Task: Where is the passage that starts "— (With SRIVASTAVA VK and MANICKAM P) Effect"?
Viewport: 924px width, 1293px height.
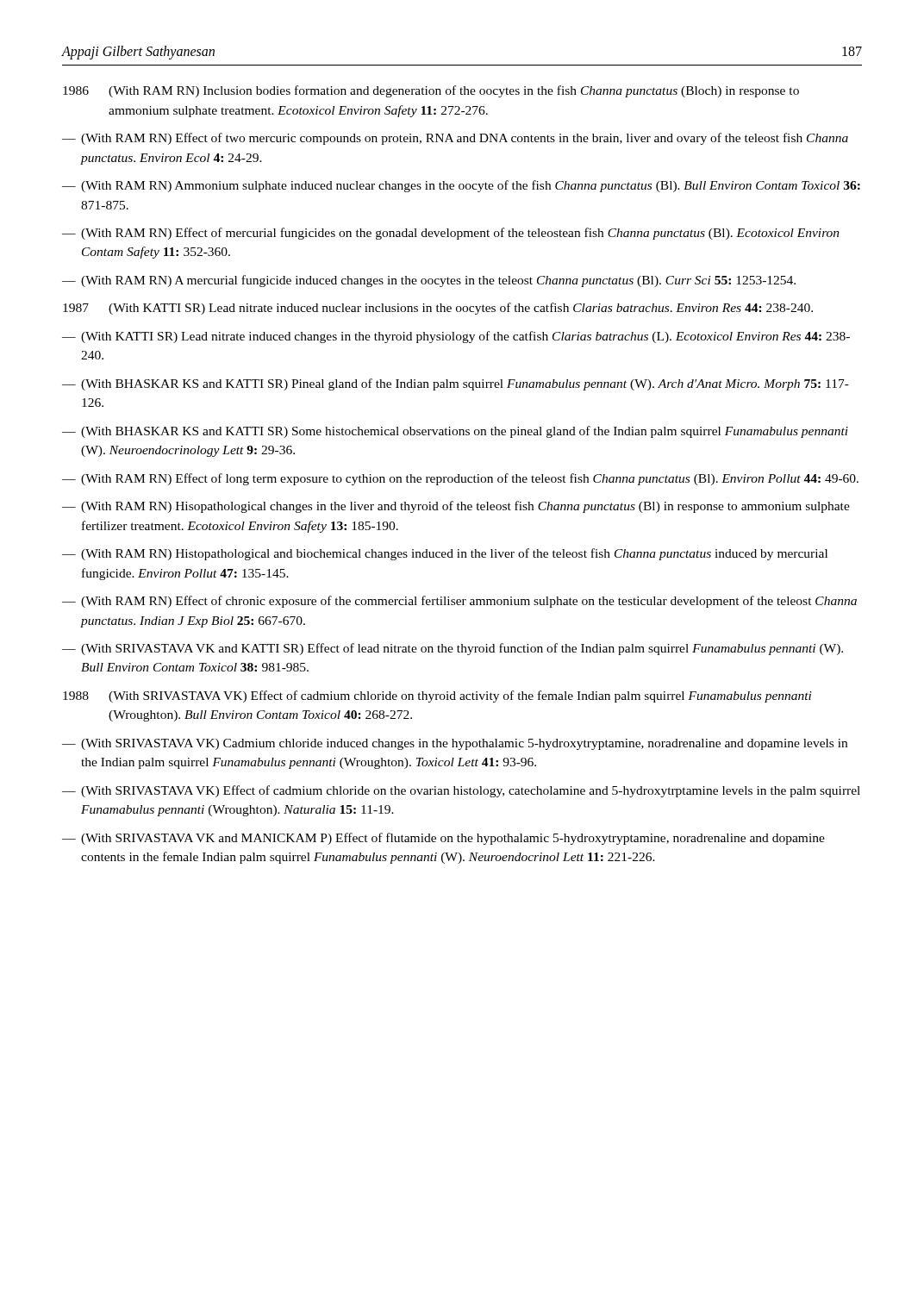Action: point(462,847)
